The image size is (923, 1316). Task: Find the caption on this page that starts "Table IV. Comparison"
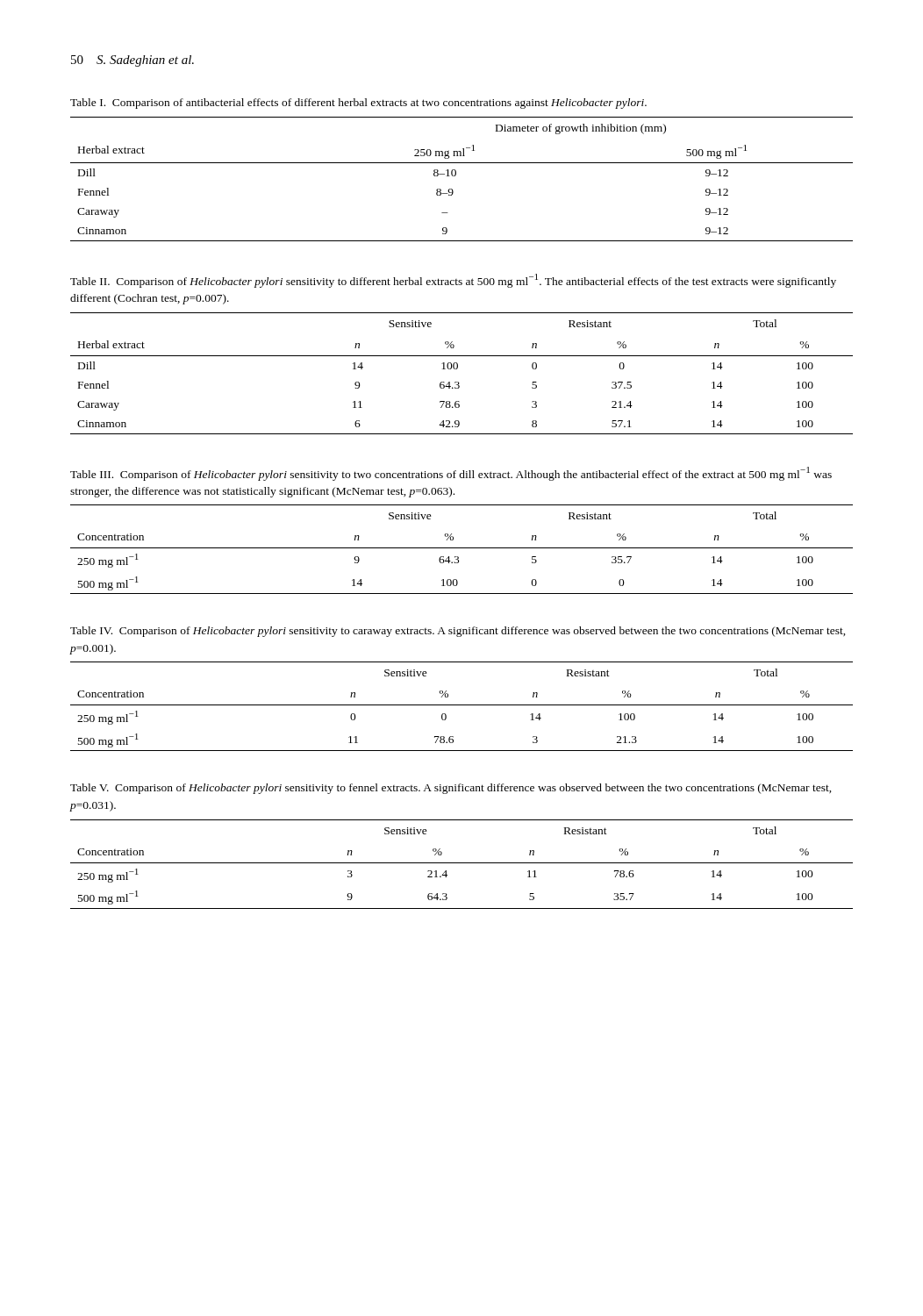pyautogui.click(x=458, y=639)
